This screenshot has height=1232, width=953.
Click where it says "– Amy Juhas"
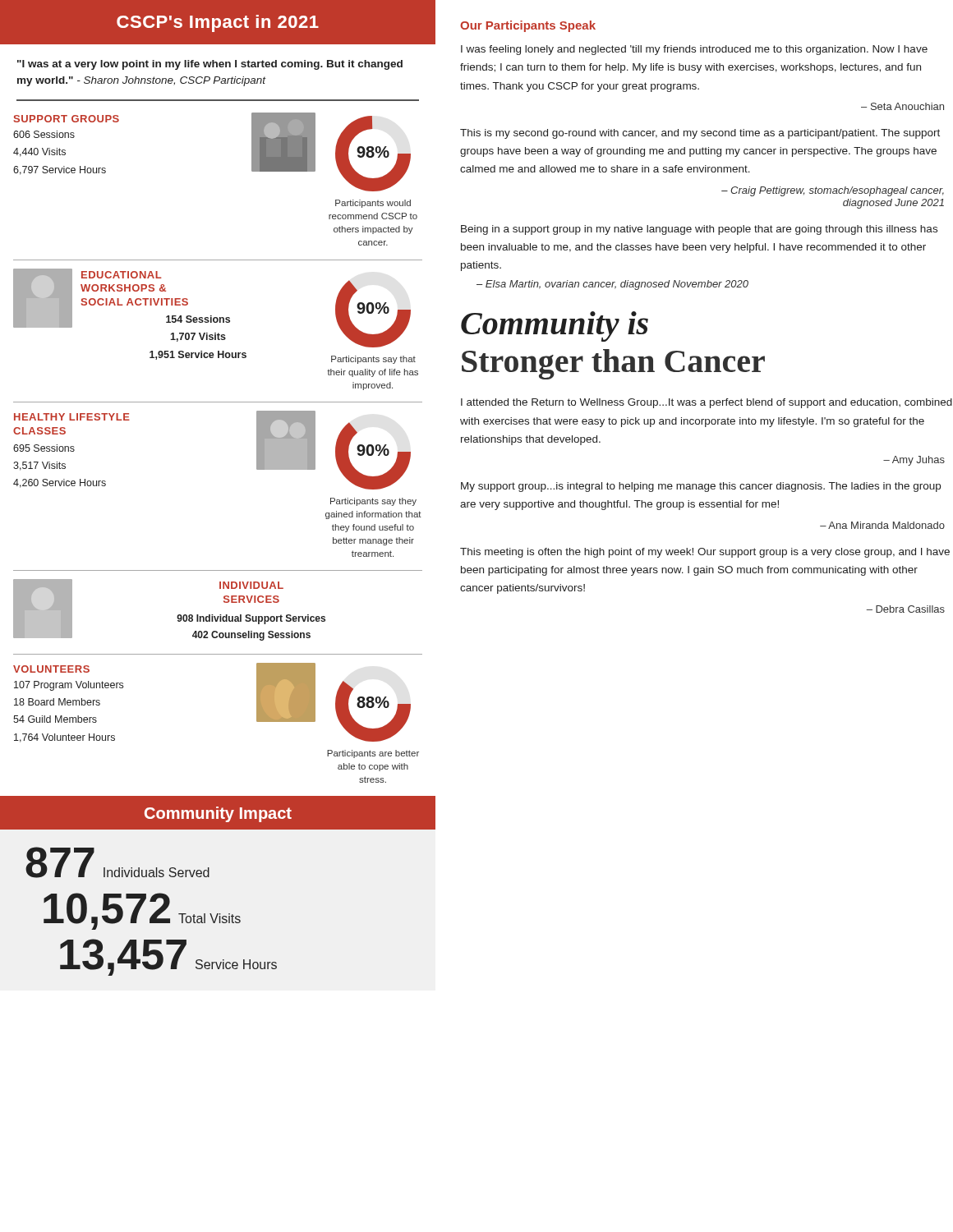point(914,460)
